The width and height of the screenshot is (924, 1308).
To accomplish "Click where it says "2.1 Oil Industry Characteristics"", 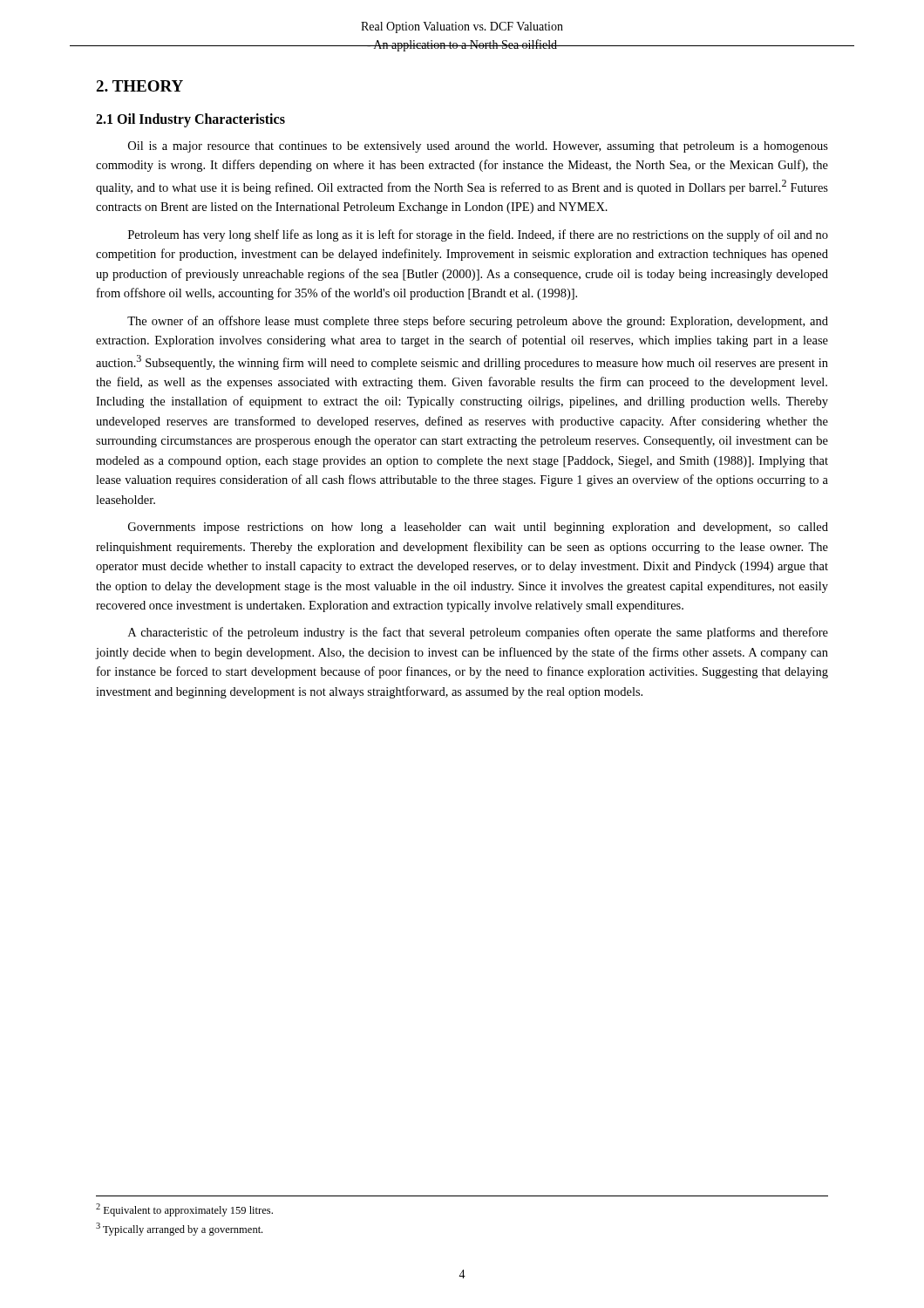I will pos(190,119).
